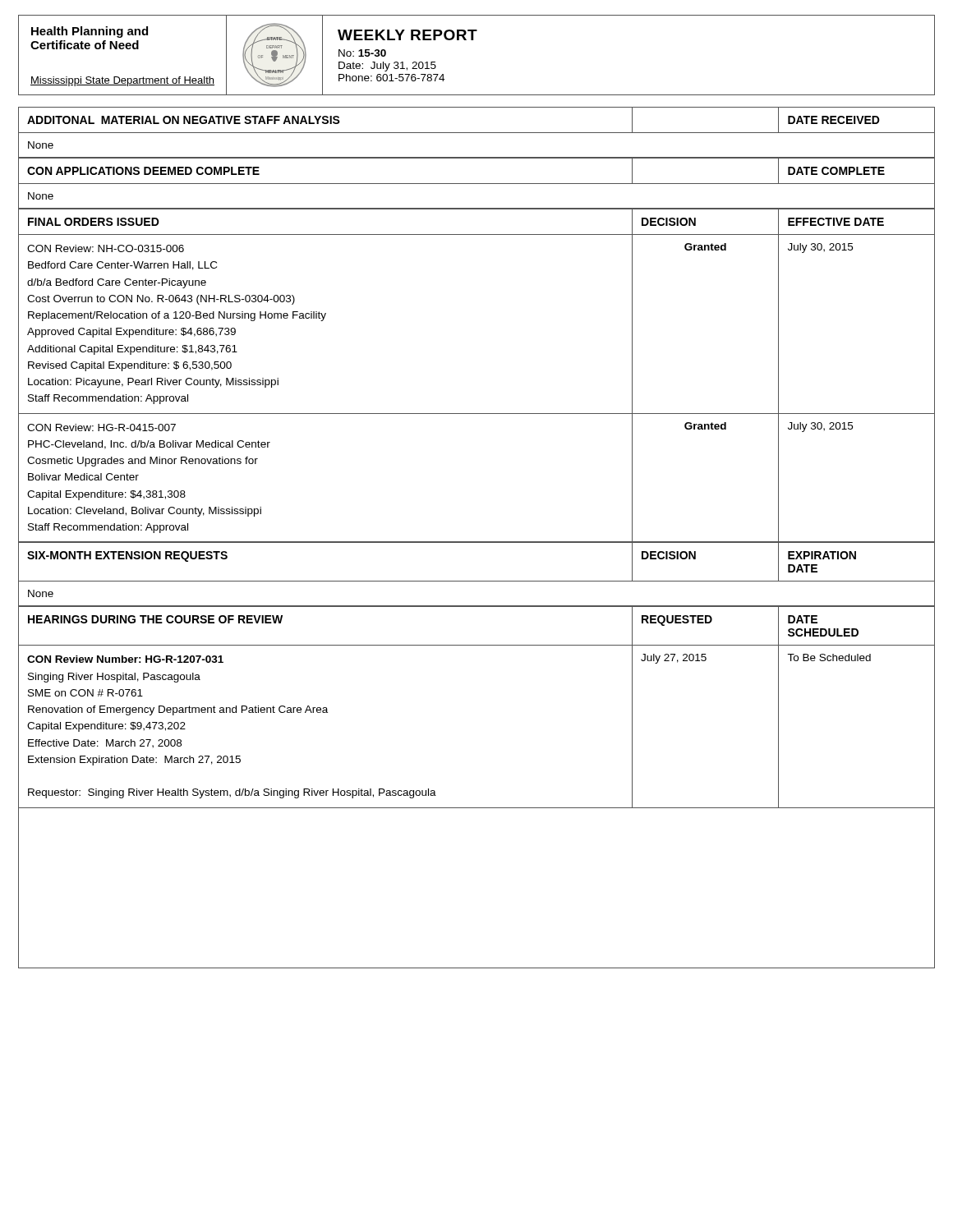Click on the table containing "FINAL ORDERS ISSUED"
953x1232 pixels.
click(x=476, y=222)
